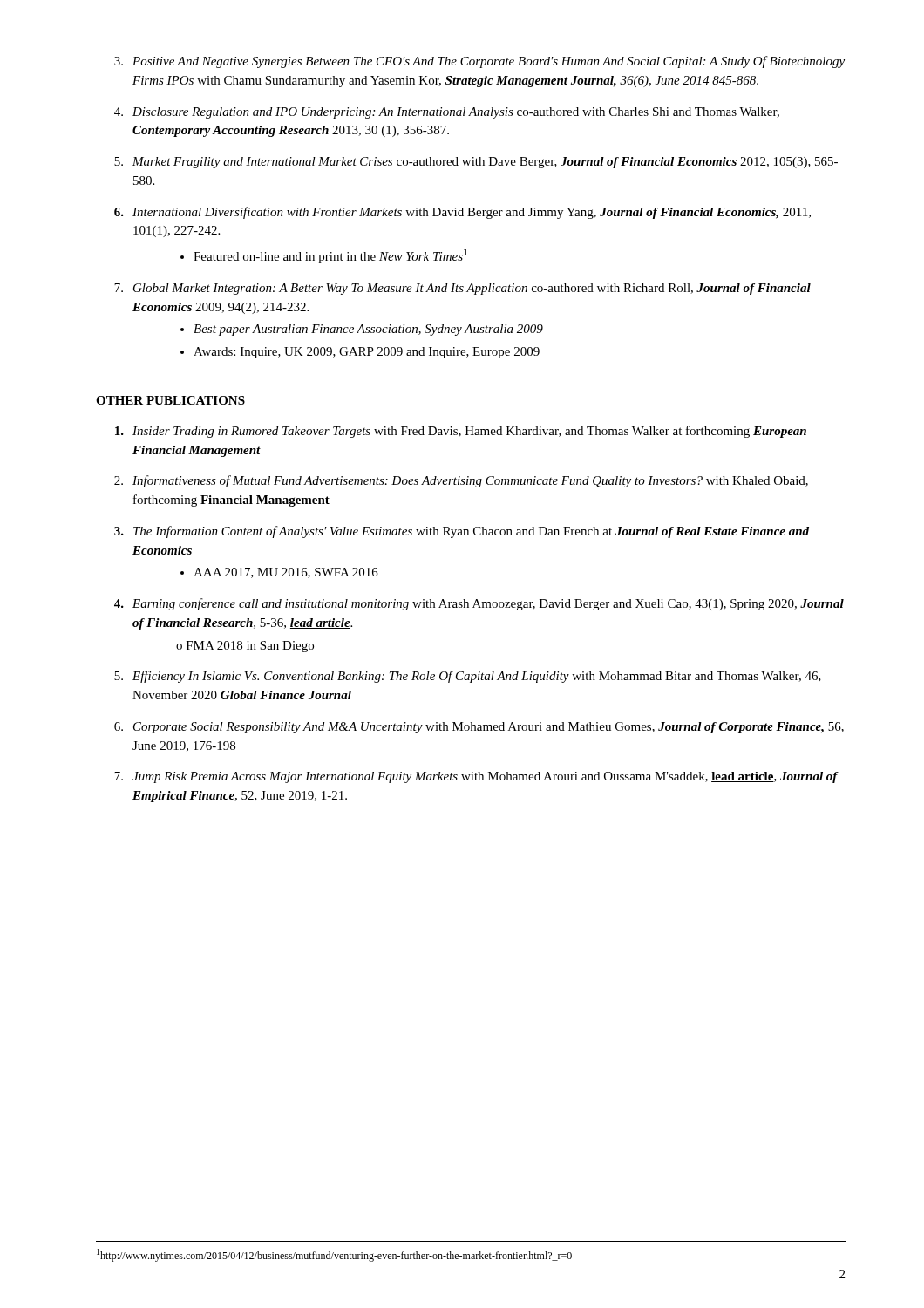Image resolution: width=924 pixels, height=1308 pixels.
Task: Click on the list item with the text "6. International Diversification with"
Action: tap(471, 222)
